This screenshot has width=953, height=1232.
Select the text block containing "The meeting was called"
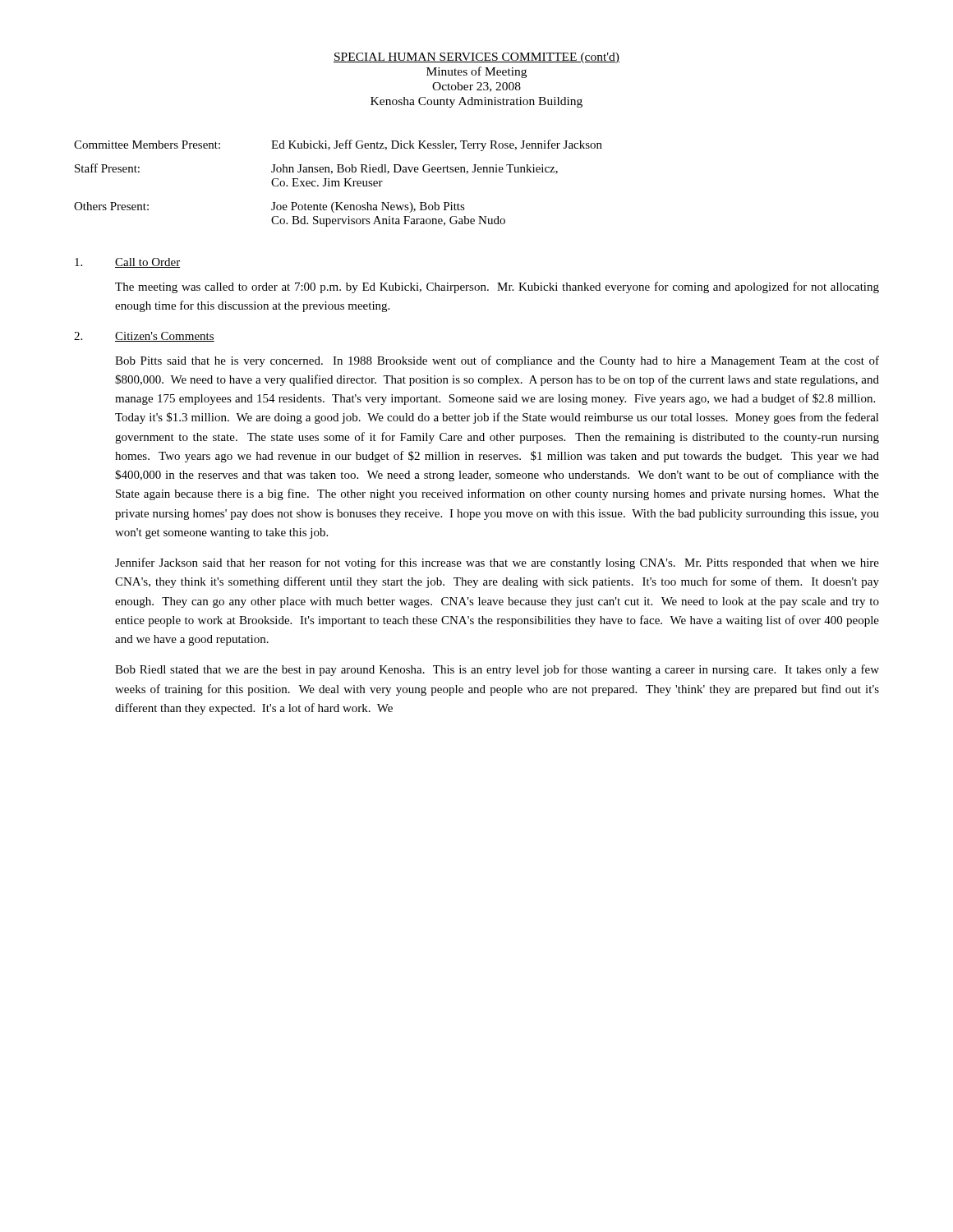(497, 296)
